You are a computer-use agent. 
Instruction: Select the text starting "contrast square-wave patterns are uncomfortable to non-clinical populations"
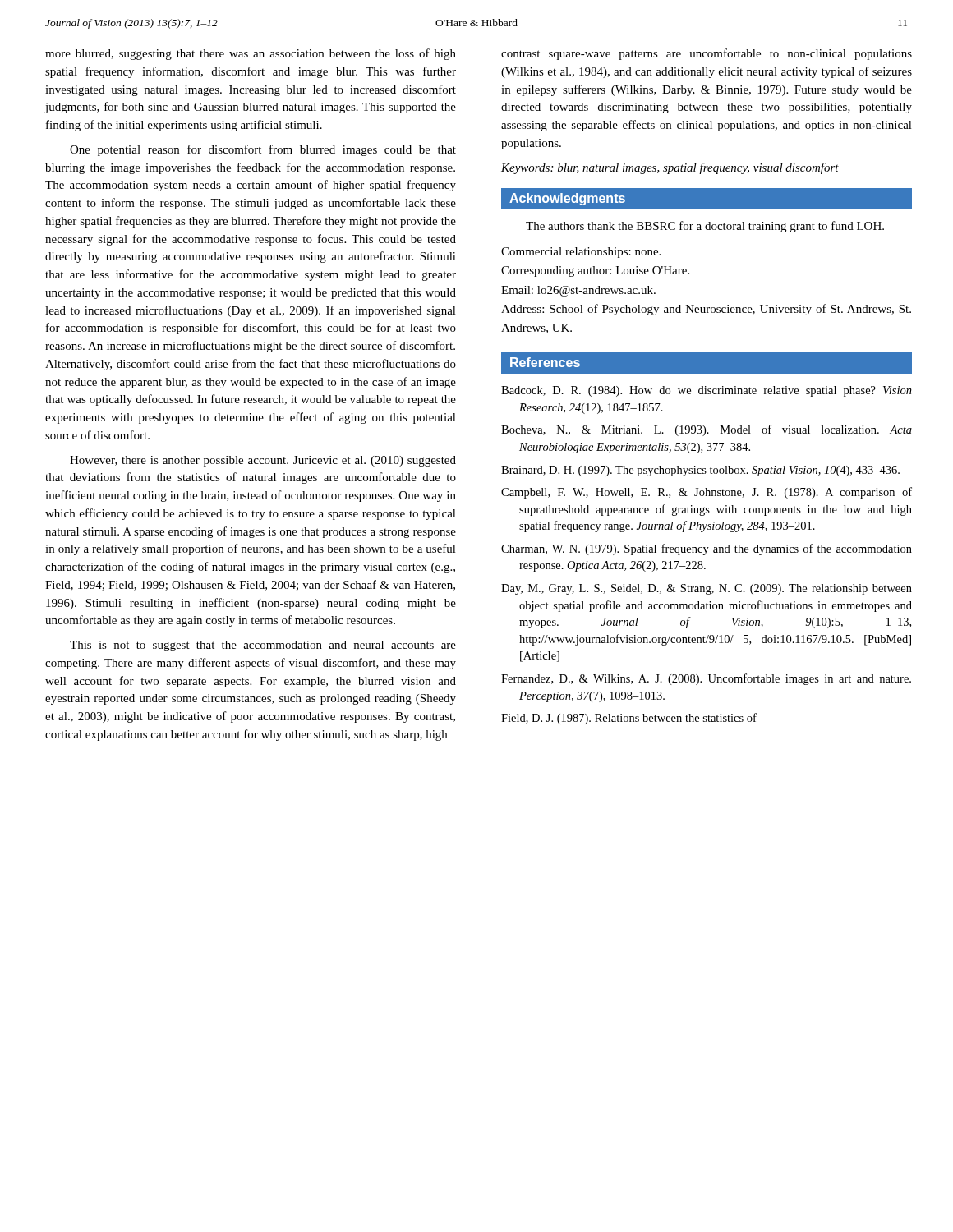[x=707, y=99]
